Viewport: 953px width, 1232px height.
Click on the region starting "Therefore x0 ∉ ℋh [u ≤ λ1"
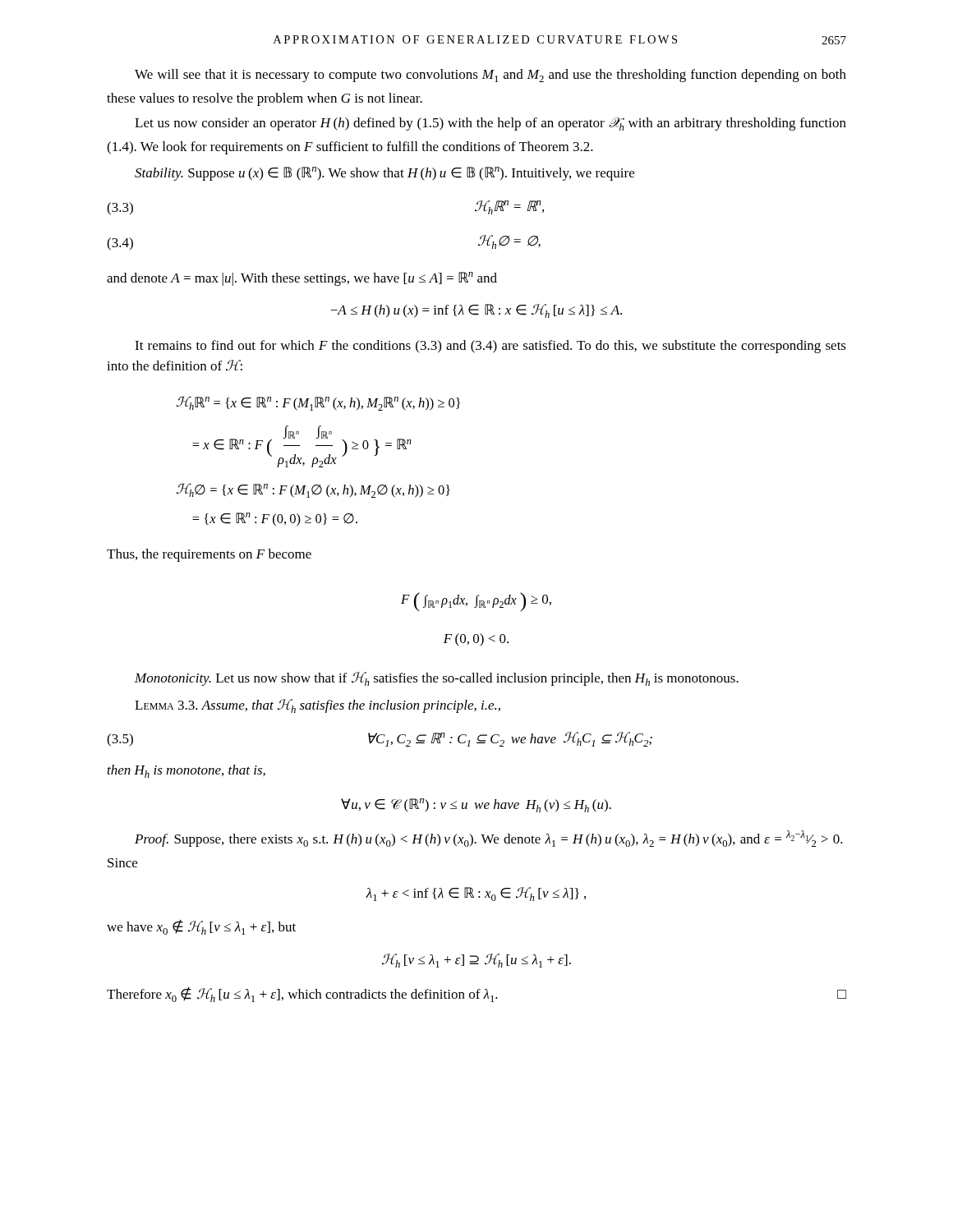476,995
